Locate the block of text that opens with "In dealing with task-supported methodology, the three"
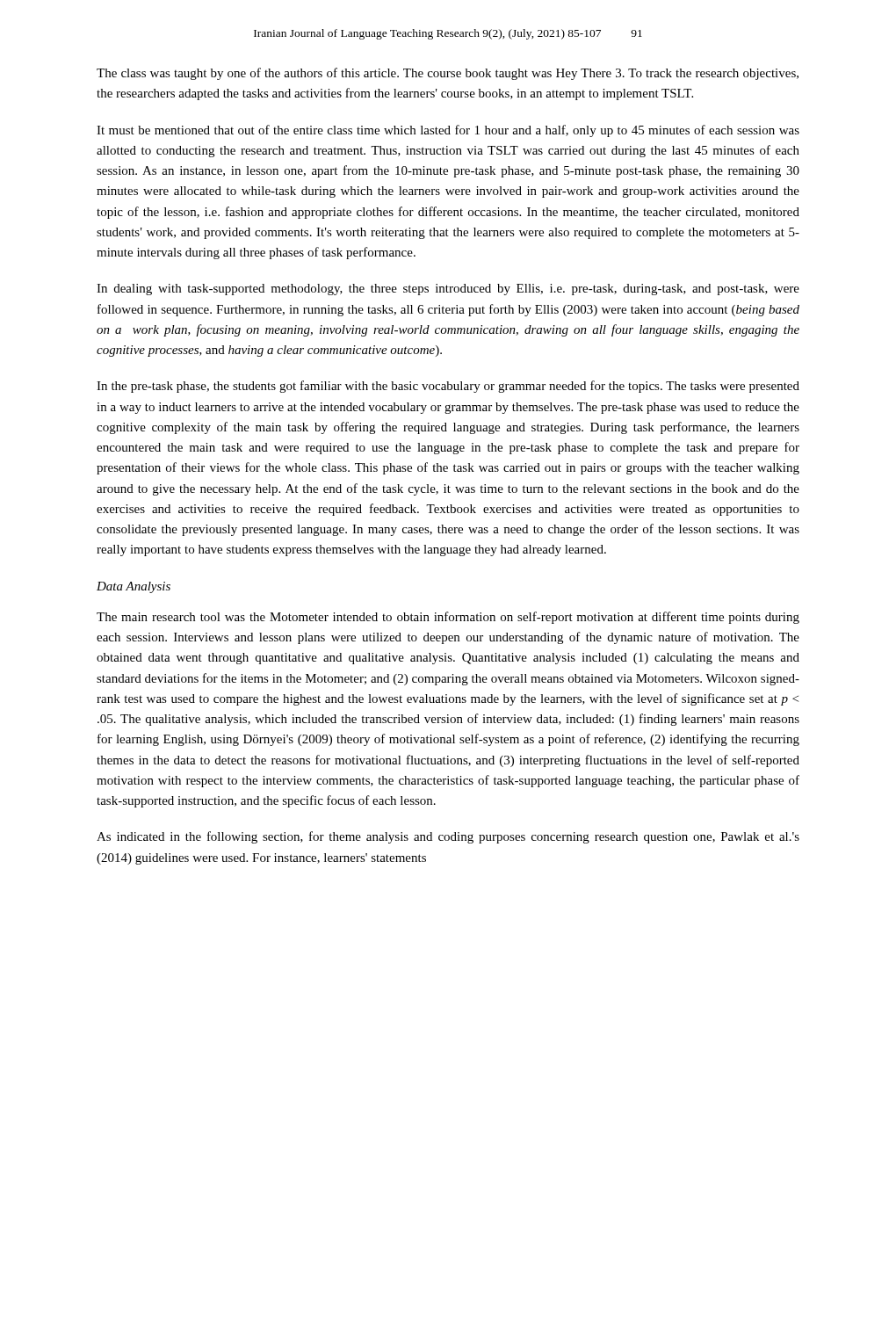Image resolution: width=896 pixels, height=1318 pixels. tap(448, 320)
